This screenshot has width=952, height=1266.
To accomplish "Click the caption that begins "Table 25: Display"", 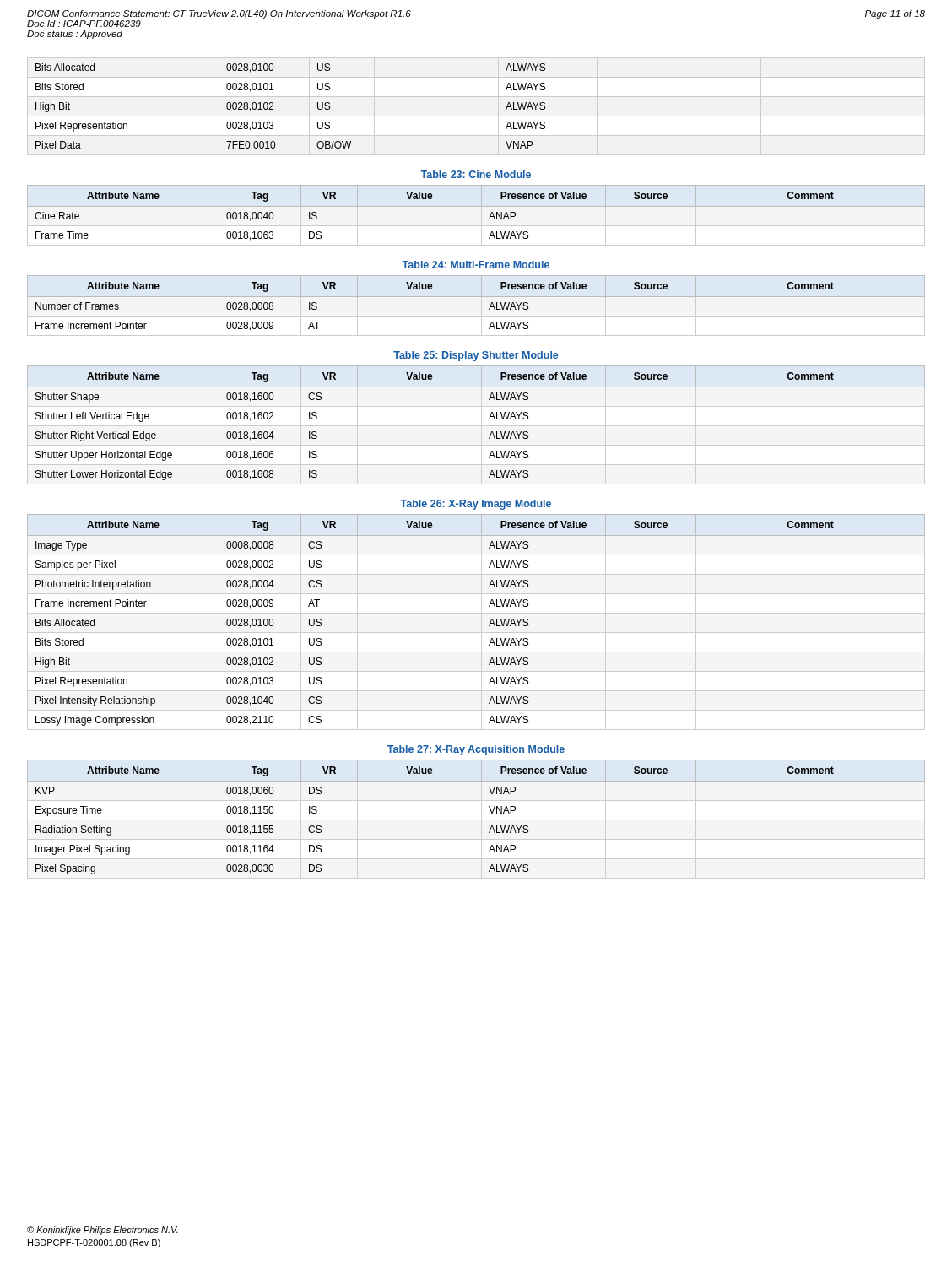I will click(476, 355).
